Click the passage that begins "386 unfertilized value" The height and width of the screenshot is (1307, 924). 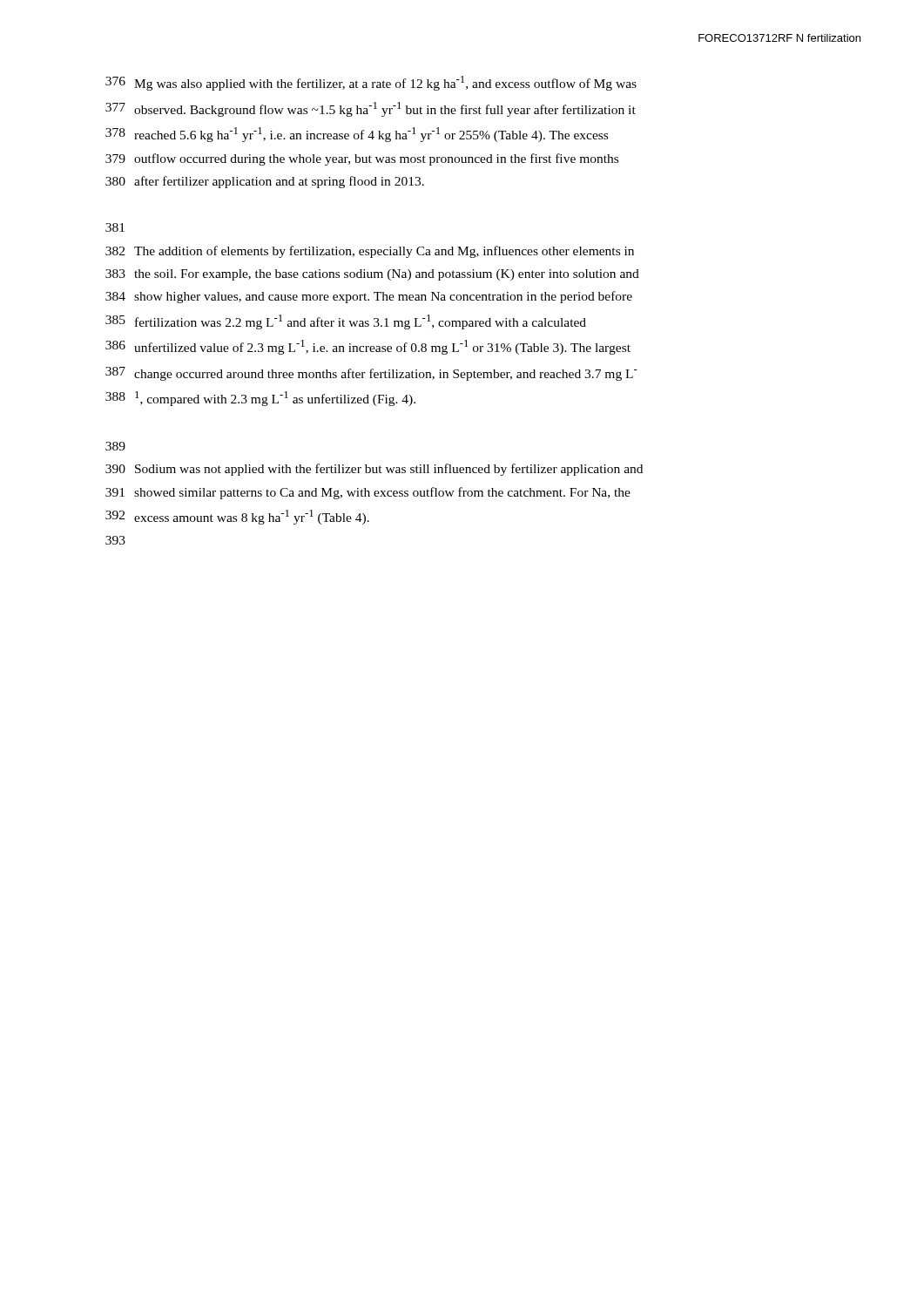pyautogui.click(x=470, y=347)
